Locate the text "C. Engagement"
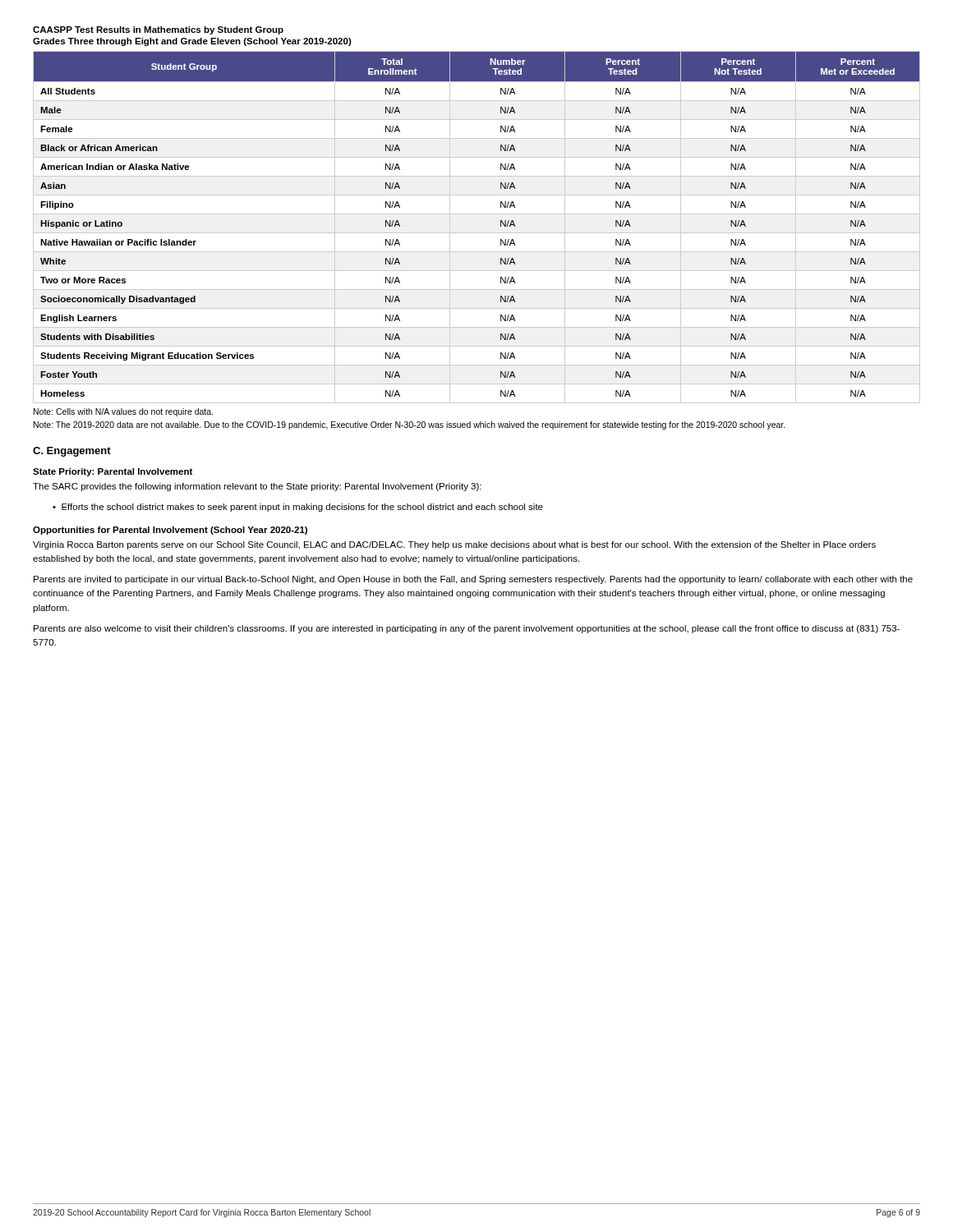Viewport: 953px width, 1232px height. [x=72, y=451]
